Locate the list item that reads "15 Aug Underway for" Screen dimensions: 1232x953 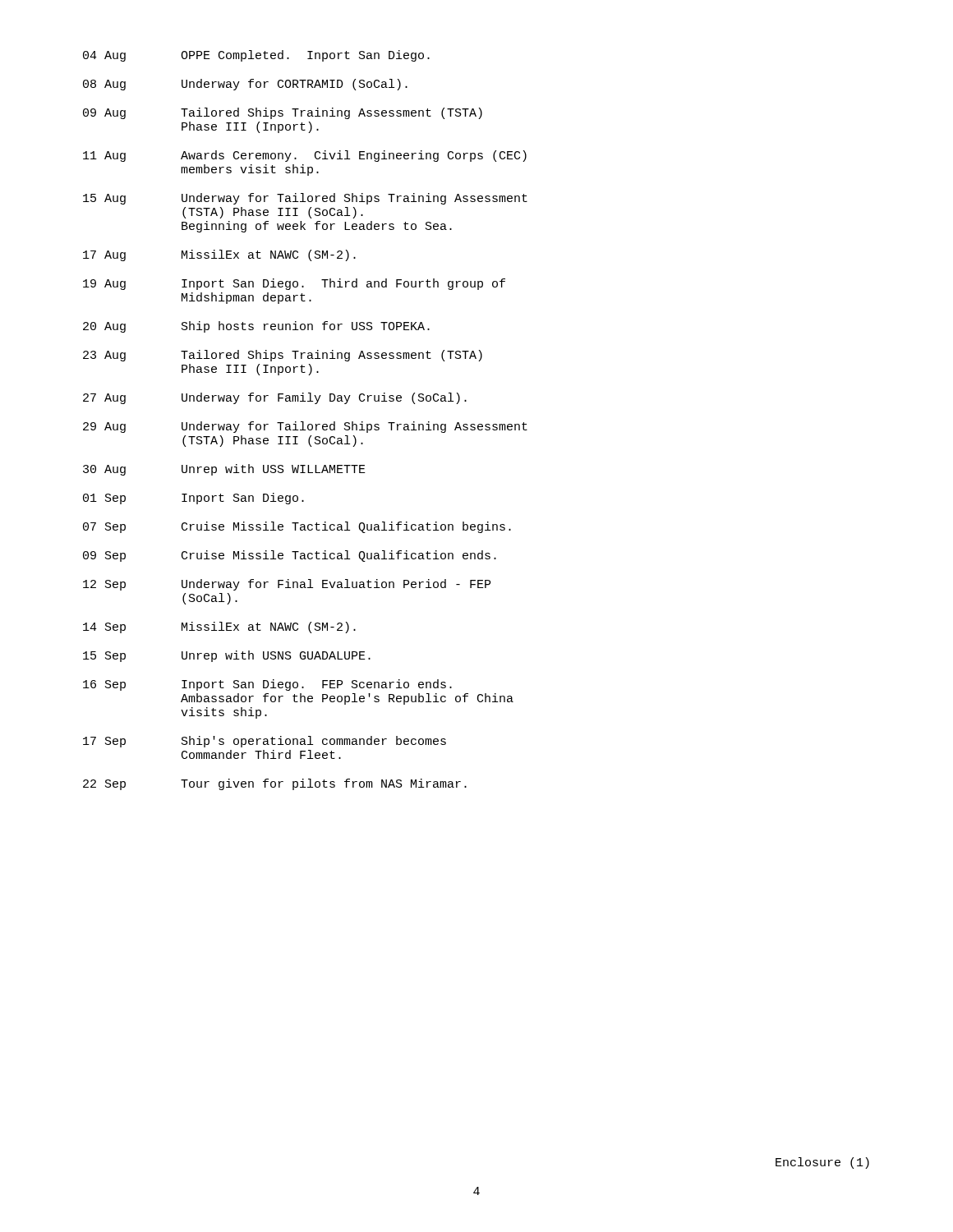(x=485, y=213)
